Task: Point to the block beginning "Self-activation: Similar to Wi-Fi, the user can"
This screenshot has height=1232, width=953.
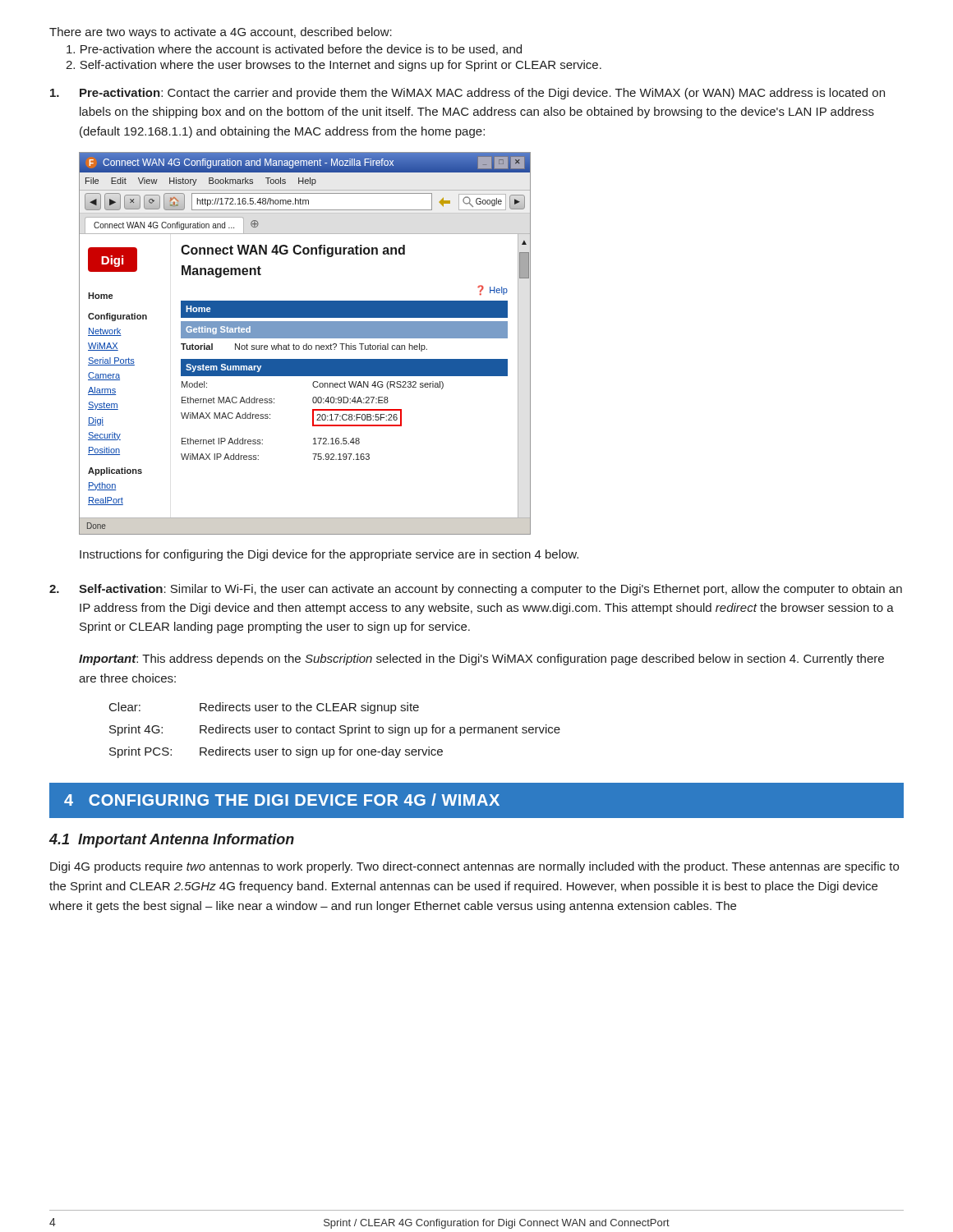Action: [x=491, y=607]
